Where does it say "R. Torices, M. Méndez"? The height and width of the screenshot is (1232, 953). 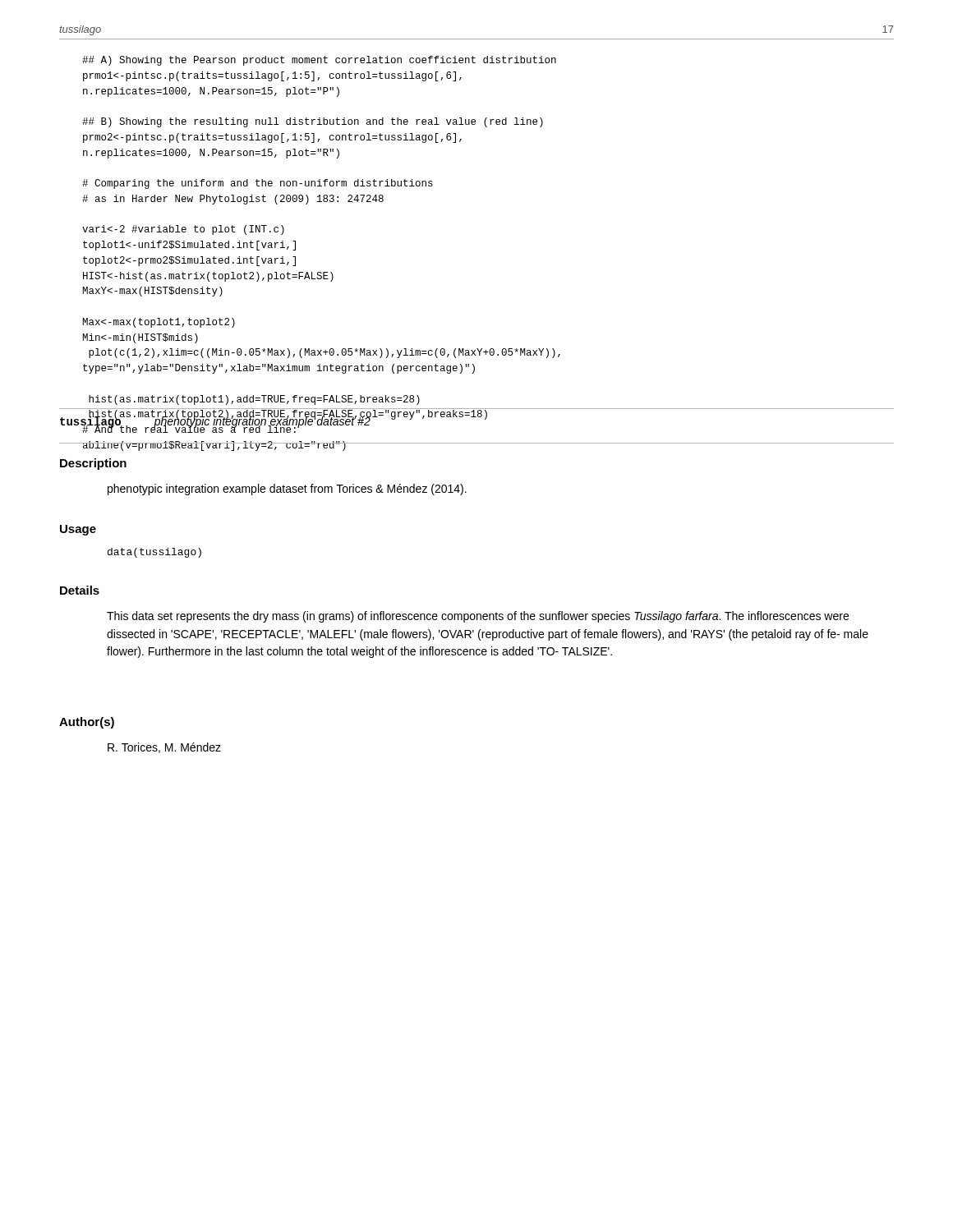click(164, 747)
